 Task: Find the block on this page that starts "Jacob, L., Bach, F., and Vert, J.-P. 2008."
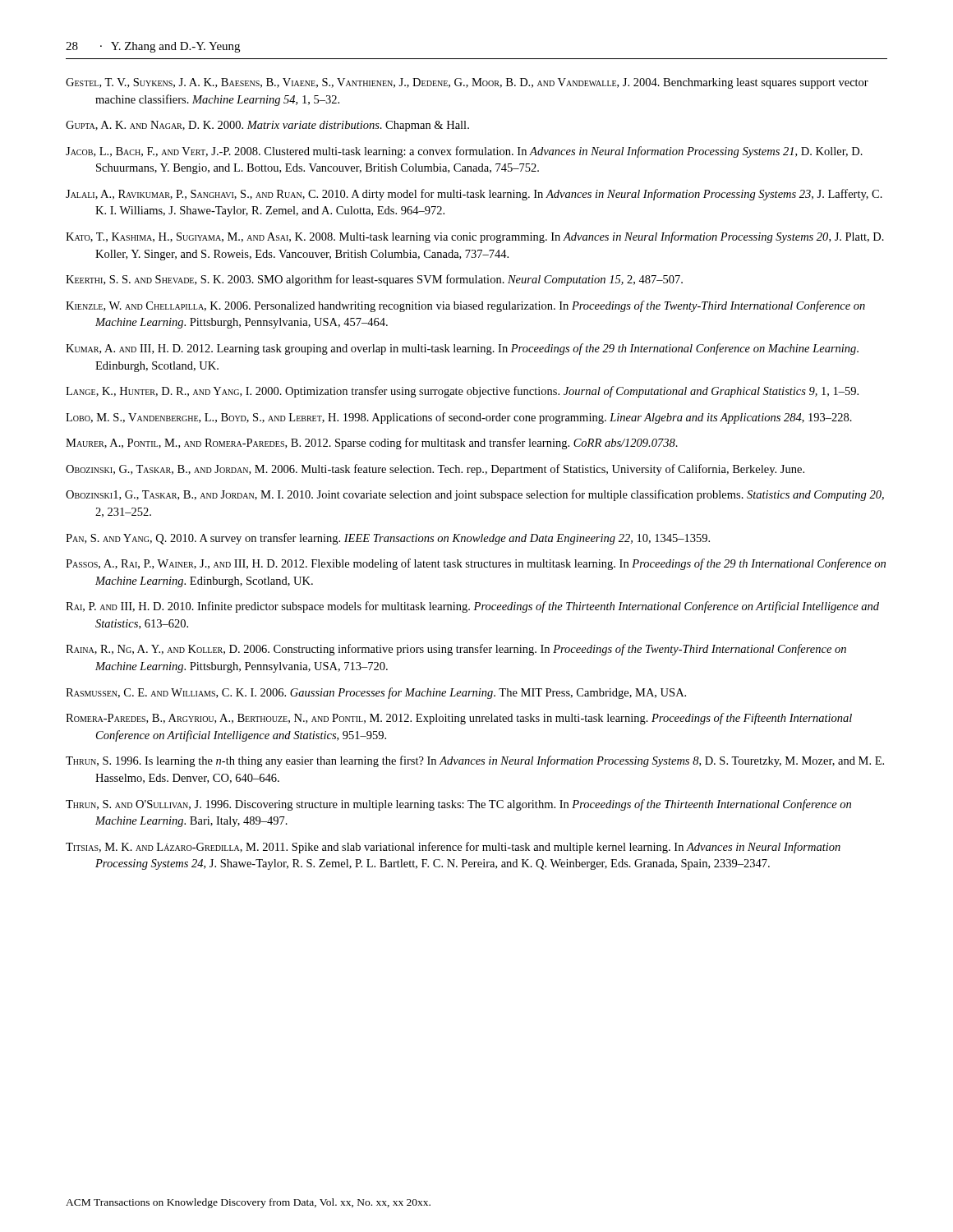pyautogui.click(x=464, y=159)
